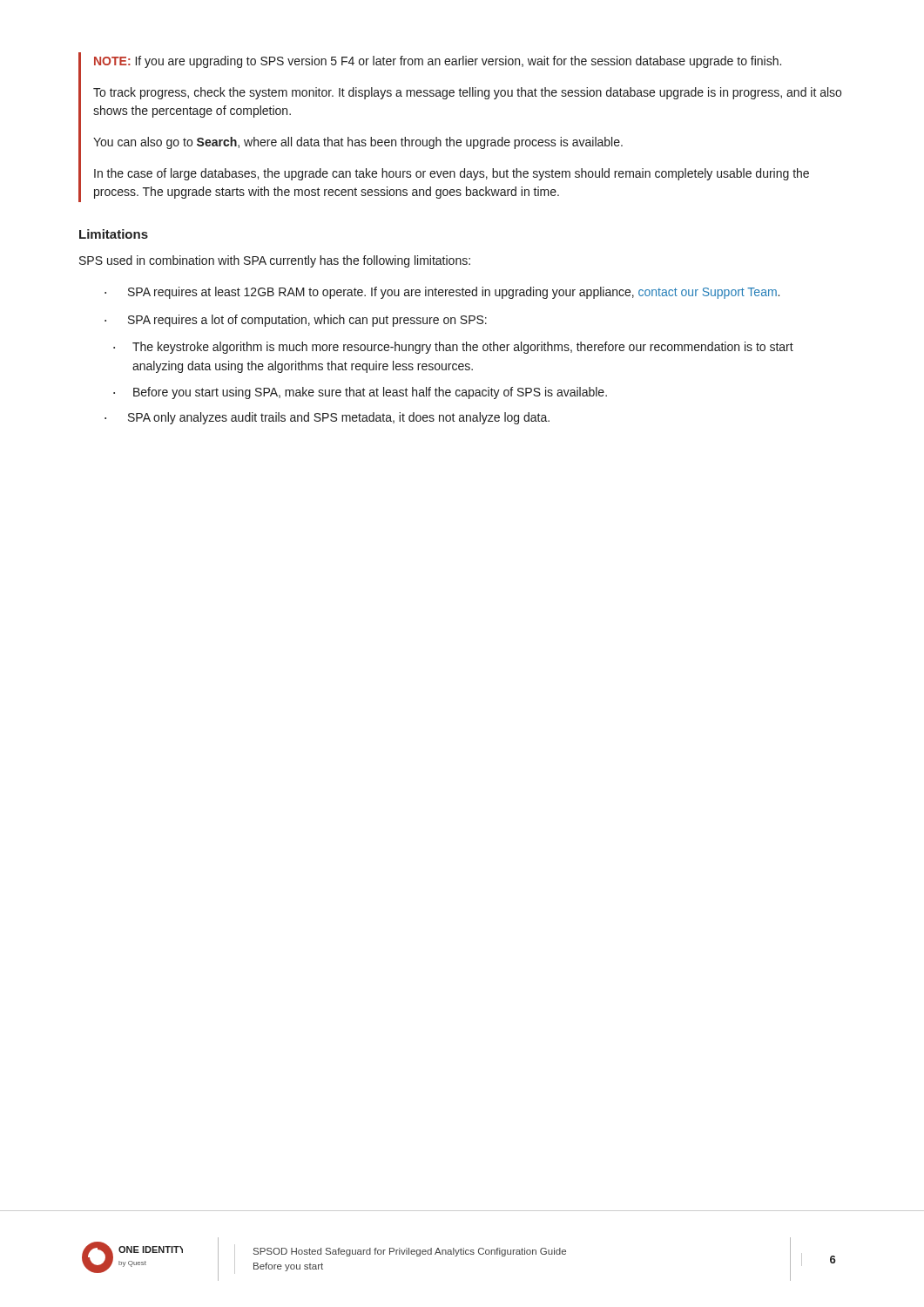The height and width of the screenshot is (1307, 924).
Task: Locate the text block starting "You can also go to"
Action: point(358,142)
